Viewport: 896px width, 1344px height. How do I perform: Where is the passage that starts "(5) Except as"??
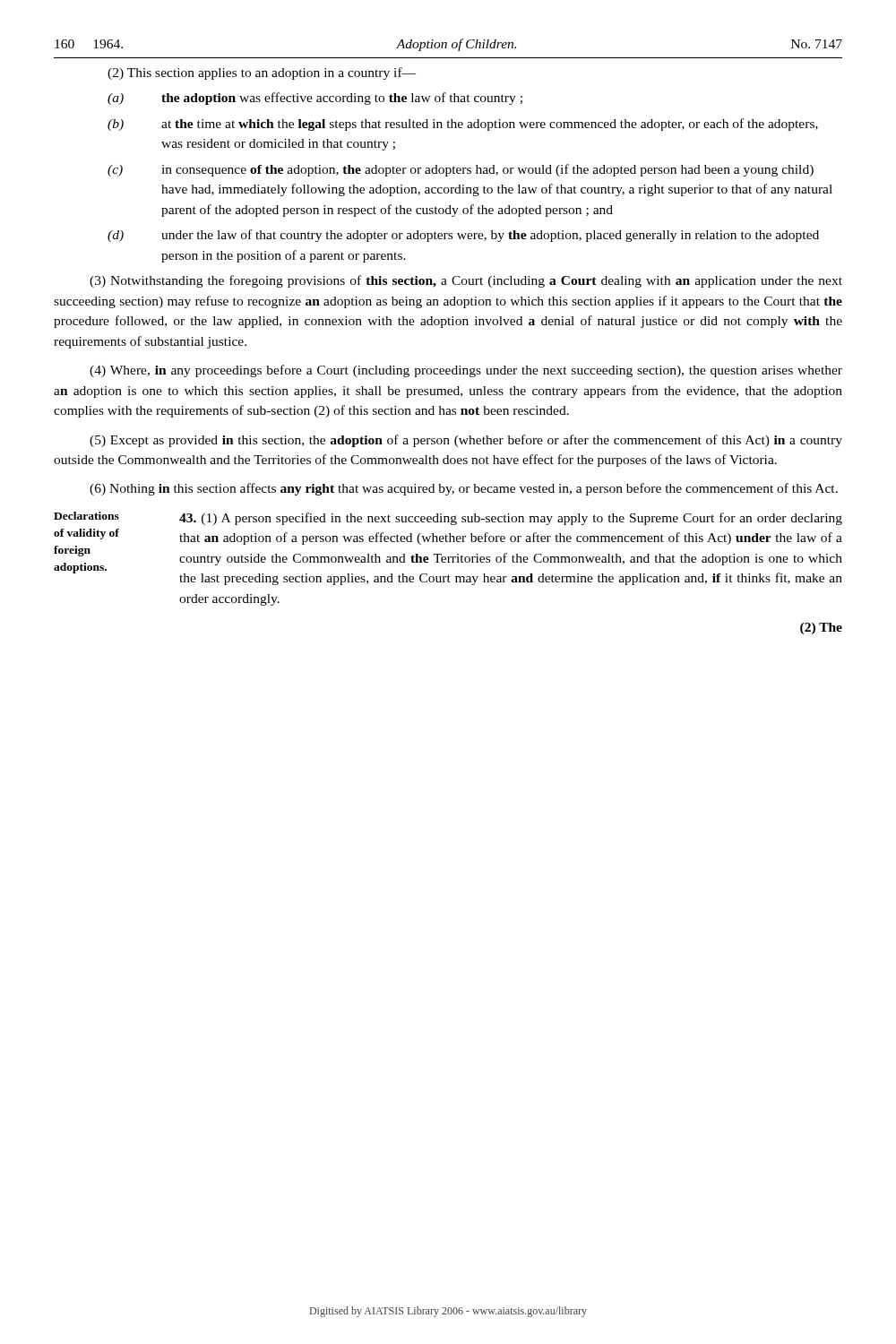[x=448, y=449]
